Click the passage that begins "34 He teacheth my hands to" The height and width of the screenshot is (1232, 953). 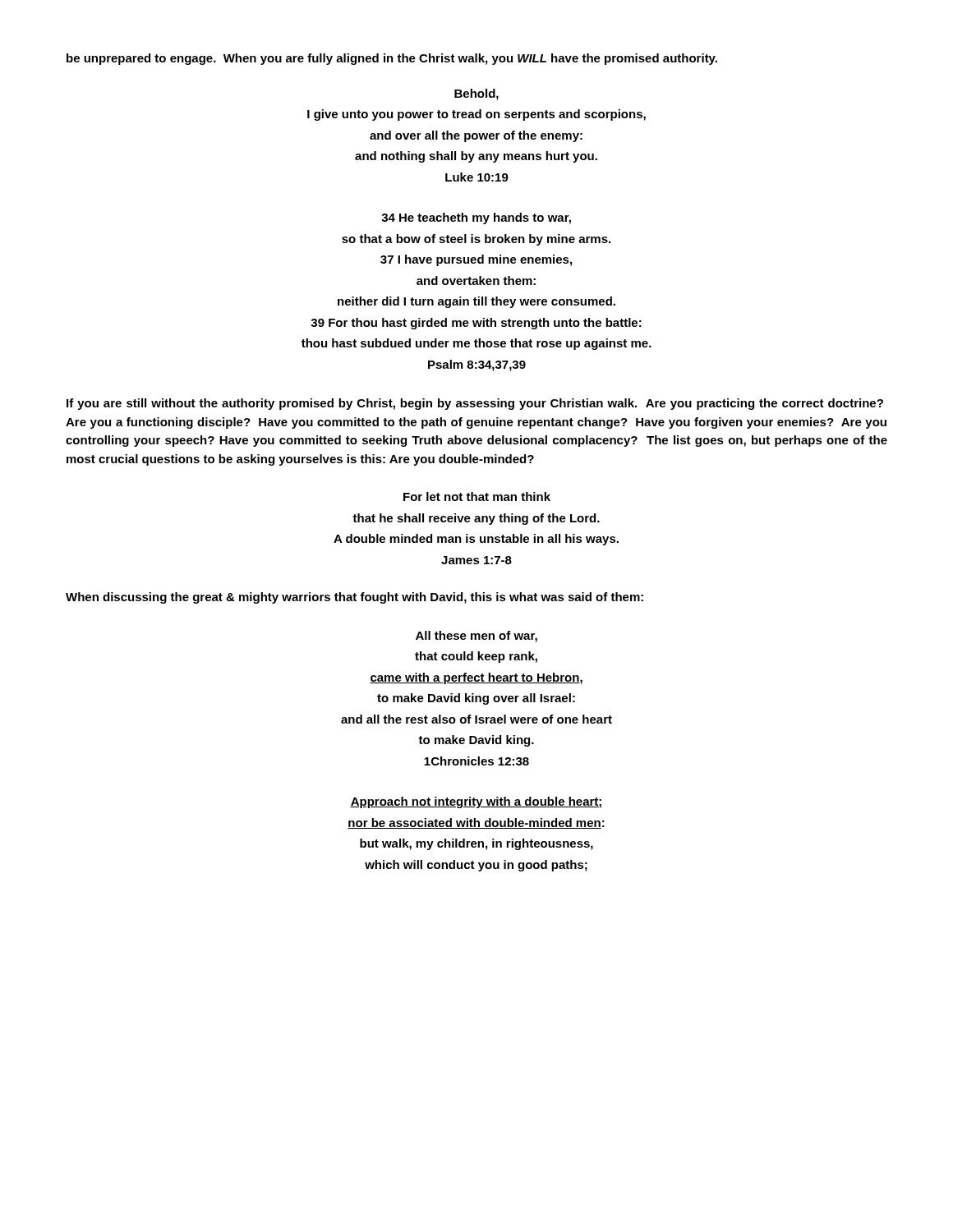(x=476, y=291)
